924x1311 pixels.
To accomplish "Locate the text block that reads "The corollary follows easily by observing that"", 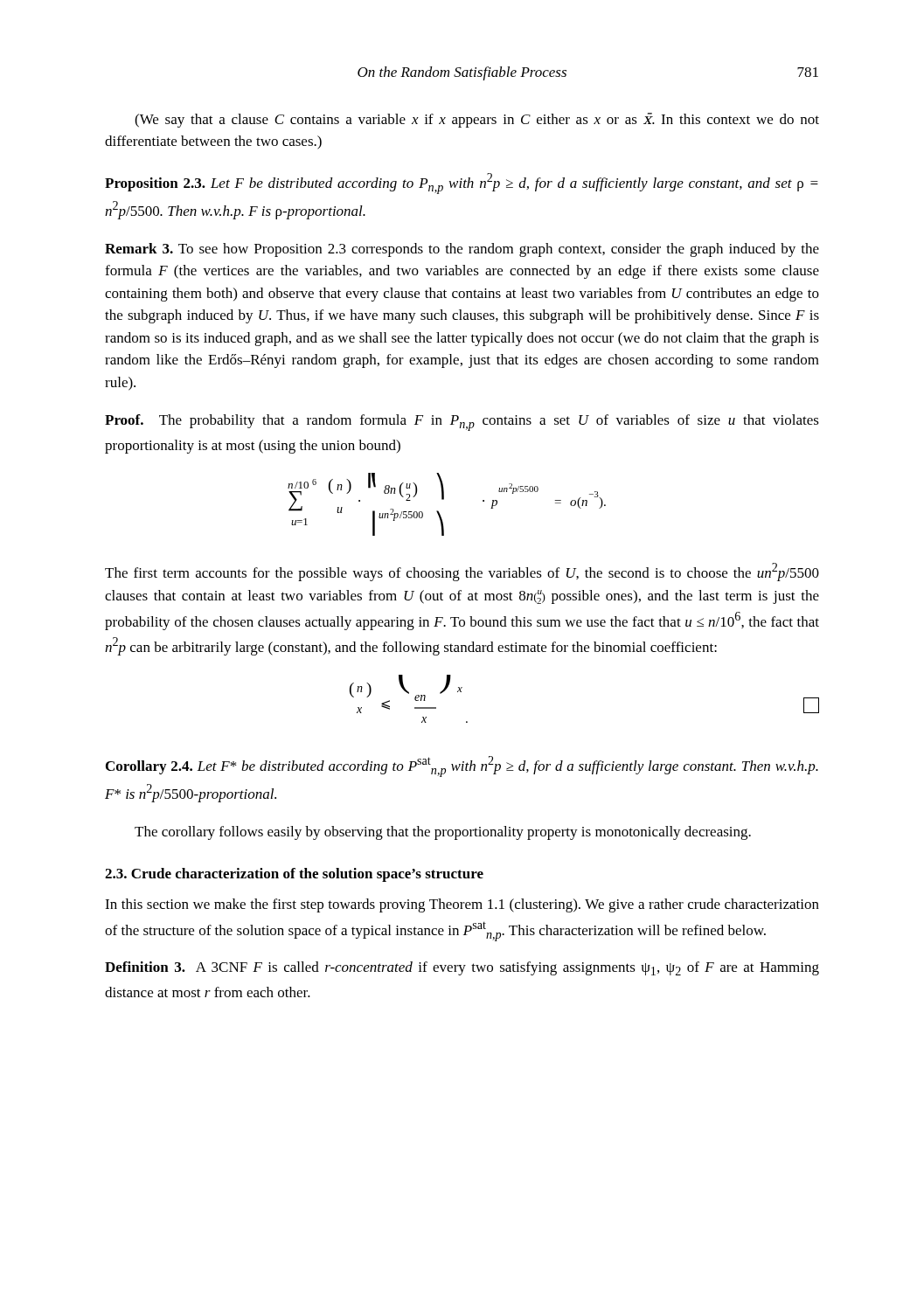I will point(462,832).
